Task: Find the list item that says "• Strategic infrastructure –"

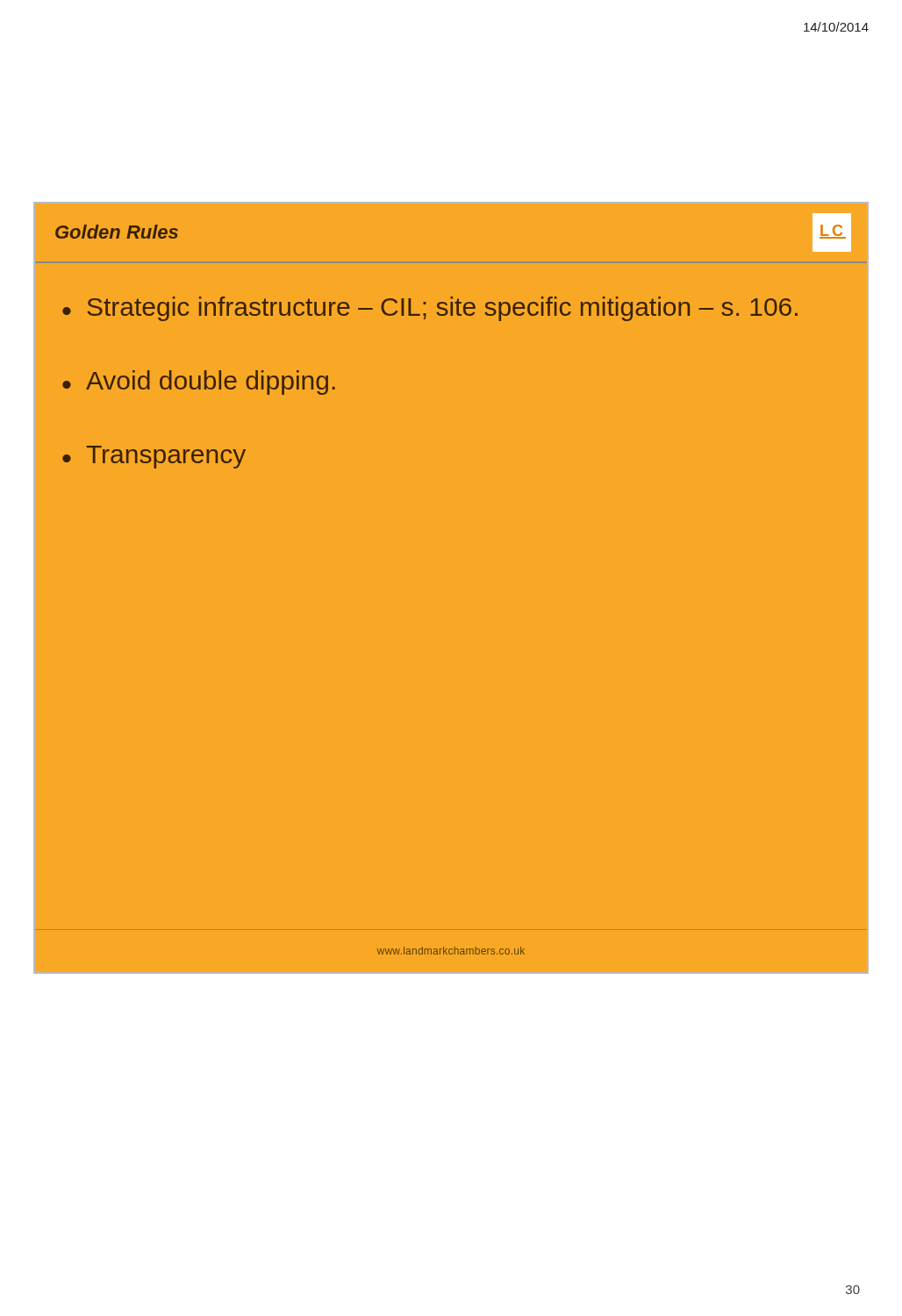Action: tap(431, 311)
